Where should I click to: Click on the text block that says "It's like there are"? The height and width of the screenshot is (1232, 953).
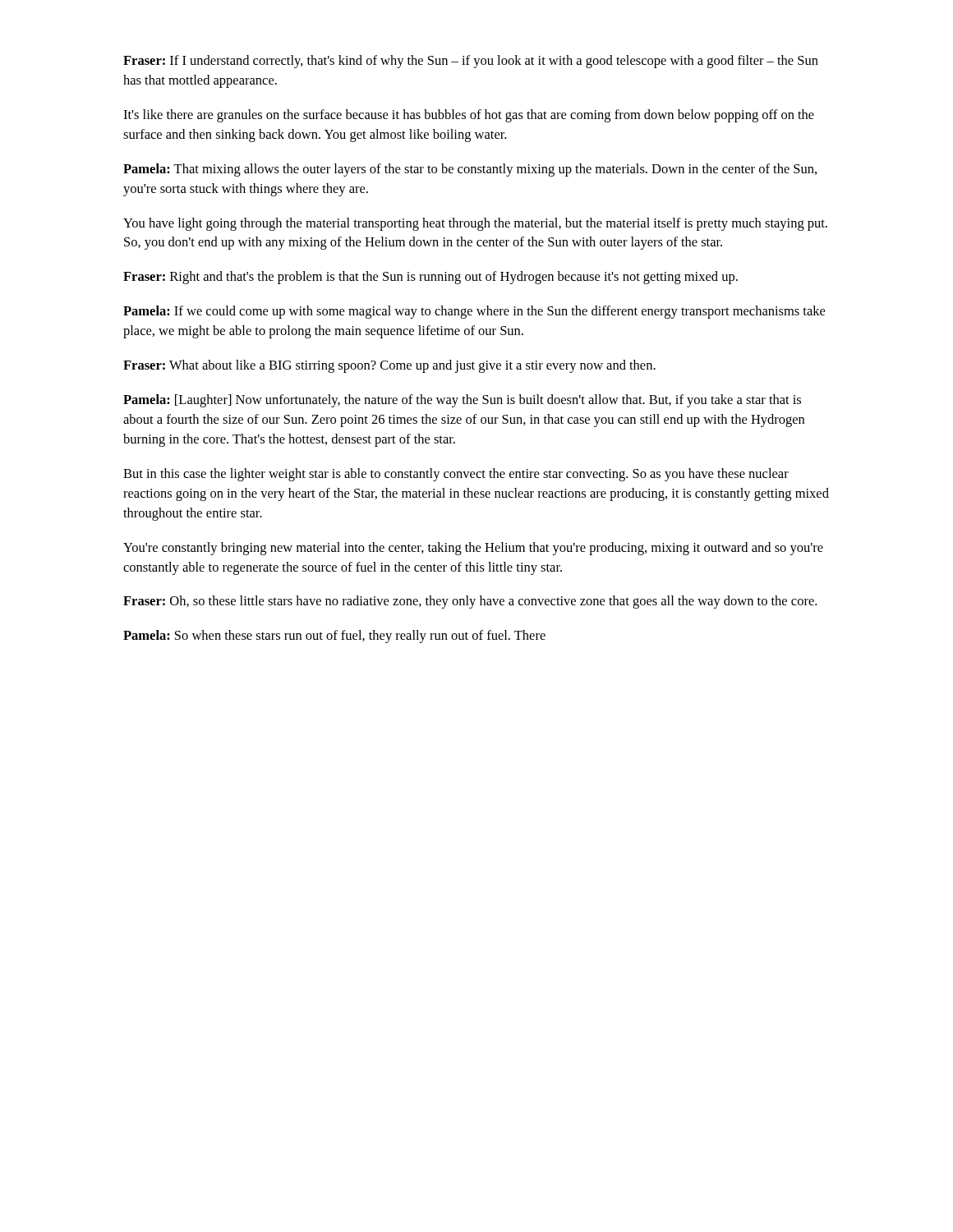tap(469, 124)
